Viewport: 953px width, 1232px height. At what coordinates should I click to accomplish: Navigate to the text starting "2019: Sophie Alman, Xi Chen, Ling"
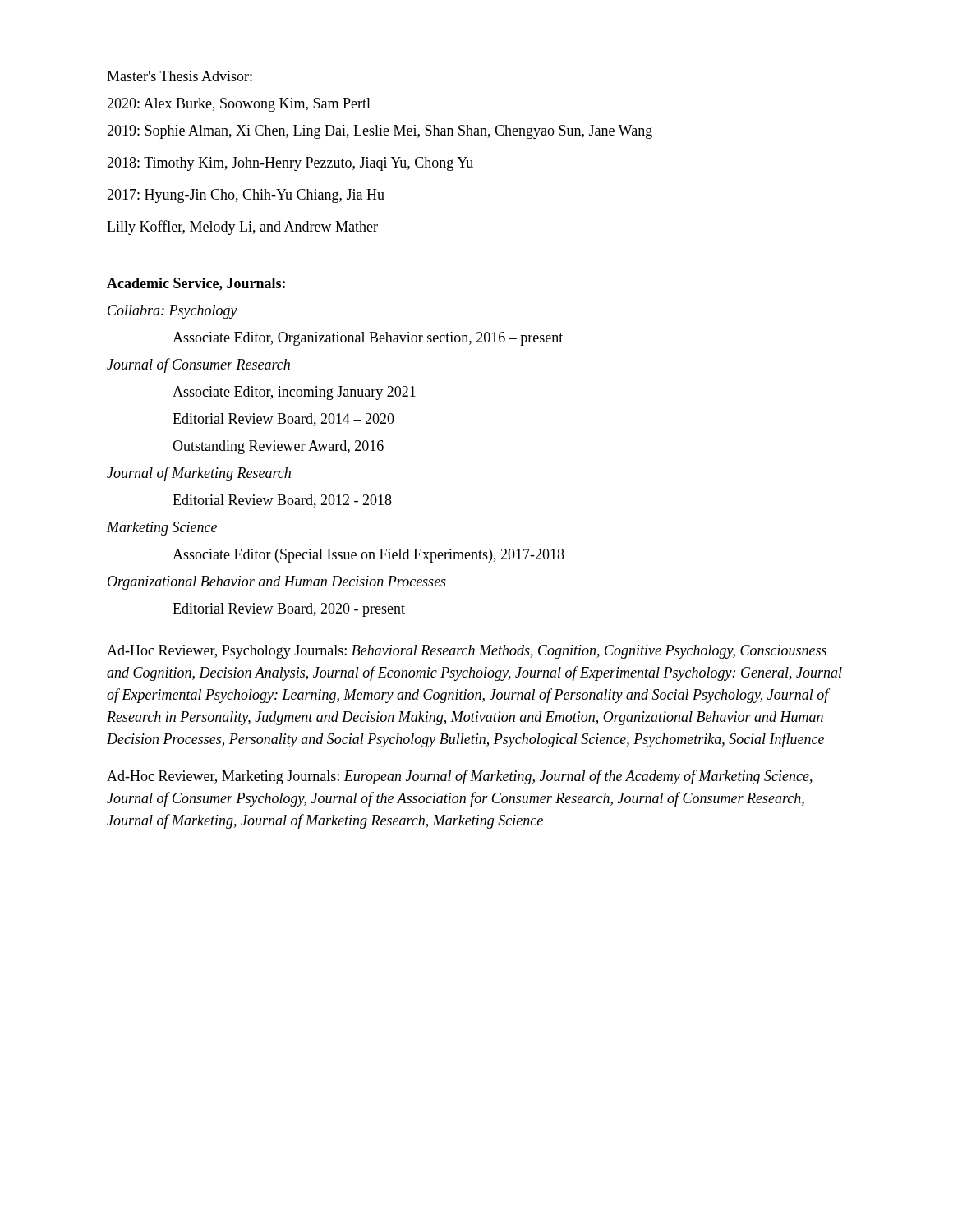(476, 131)
